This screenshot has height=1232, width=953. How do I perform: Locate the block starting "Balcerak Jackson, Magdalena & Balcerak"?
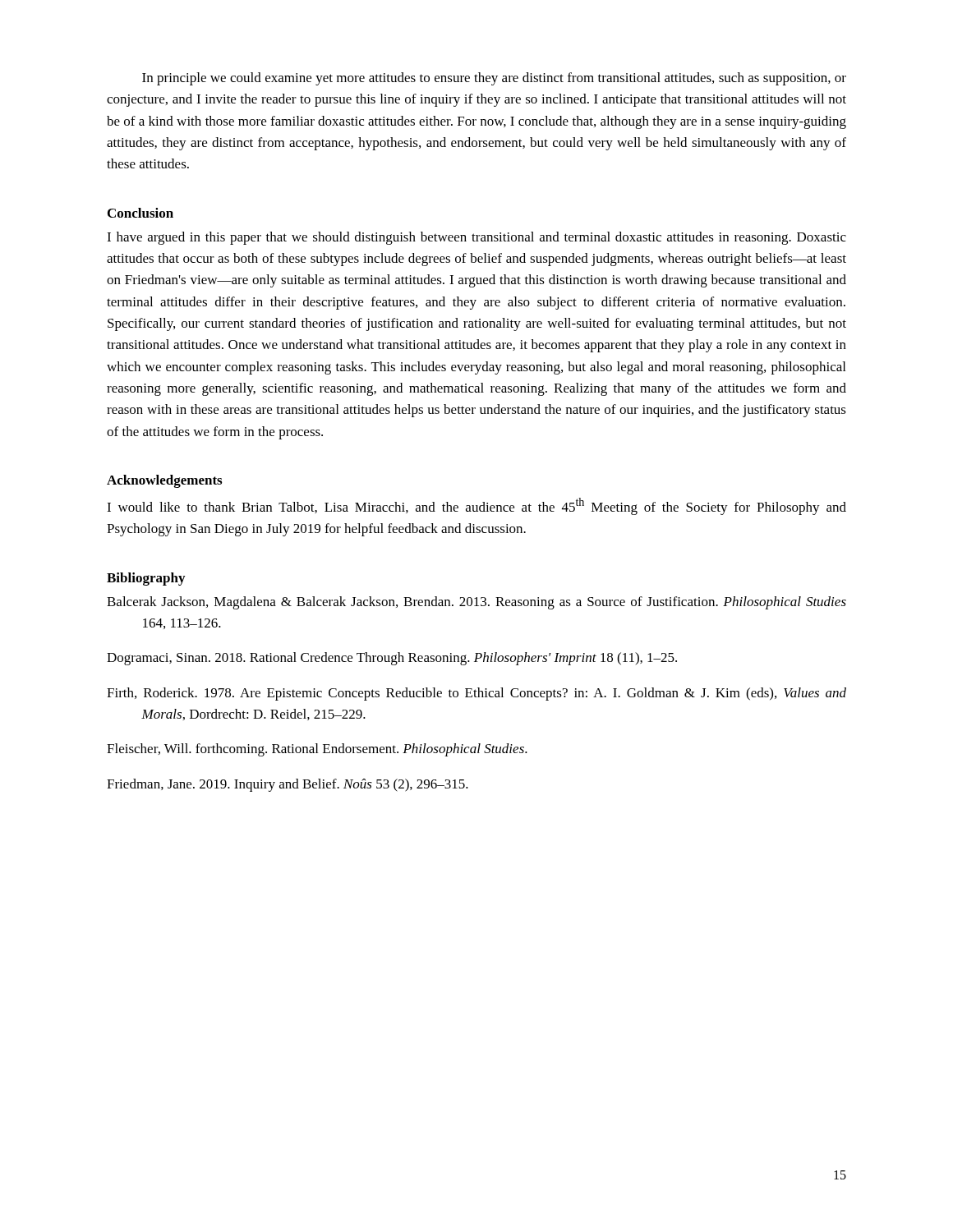tap(476, 612)
